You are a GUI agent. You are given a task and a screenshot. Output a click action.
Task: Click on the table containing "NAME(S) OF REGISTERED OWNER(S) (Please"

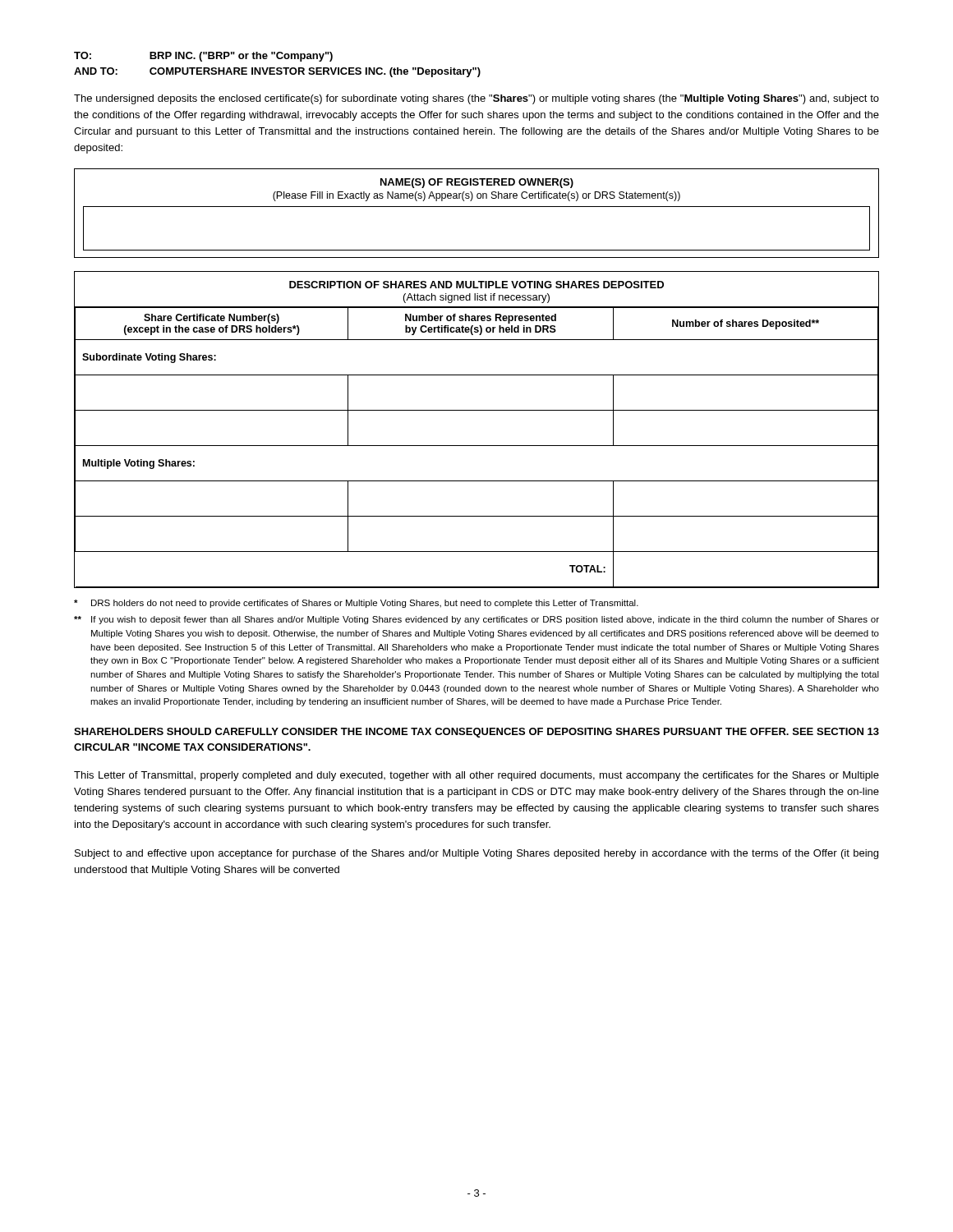click(x=476, y=213)
